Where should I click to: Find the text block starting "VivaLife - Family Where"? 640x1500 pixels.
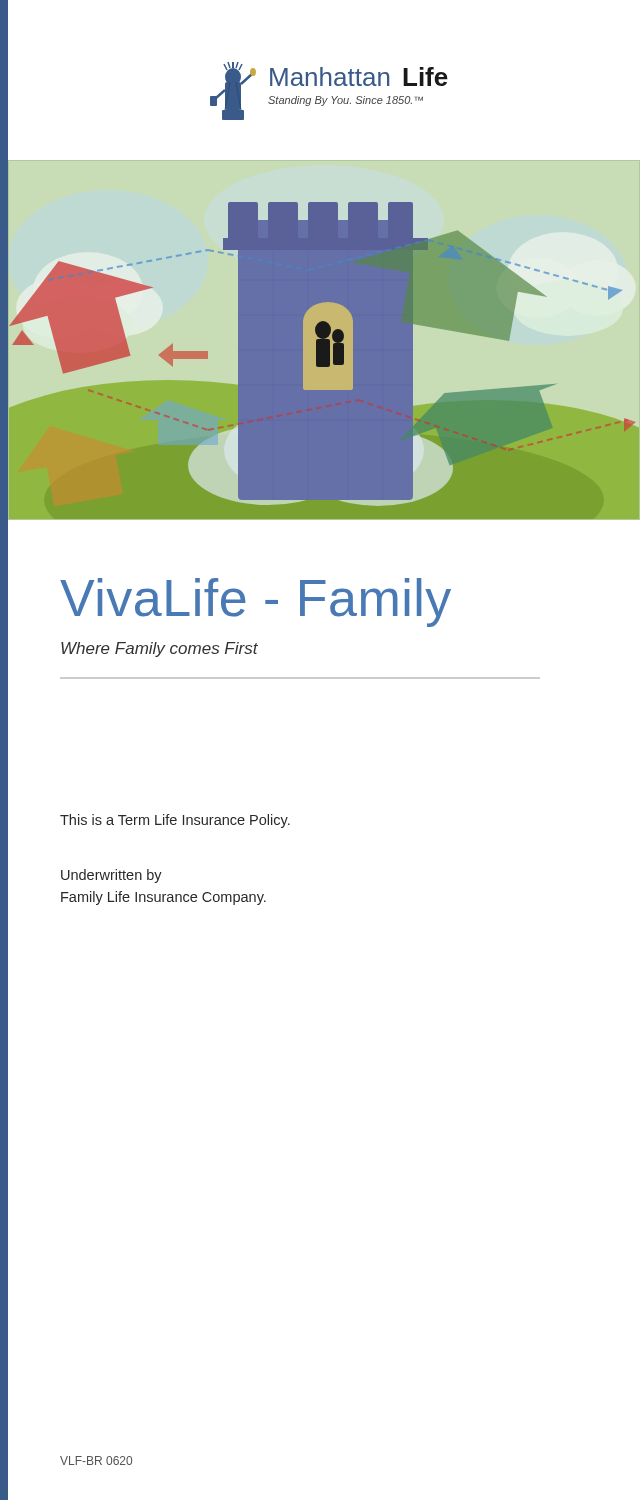(320, 624)
